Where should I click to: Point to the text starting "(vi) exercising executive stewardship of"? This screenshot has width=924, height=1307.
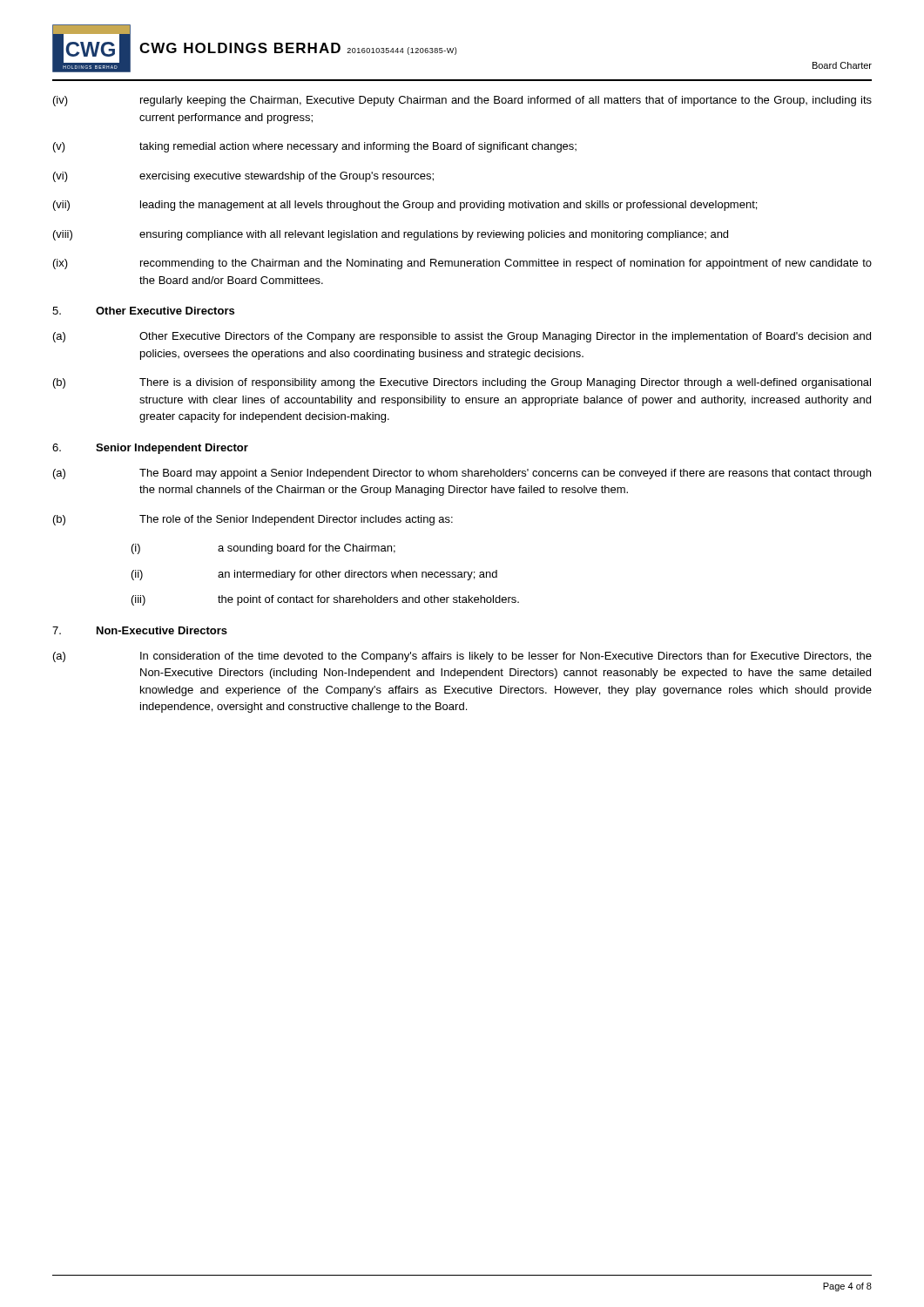pyautogui.click(x=243, y=177)
